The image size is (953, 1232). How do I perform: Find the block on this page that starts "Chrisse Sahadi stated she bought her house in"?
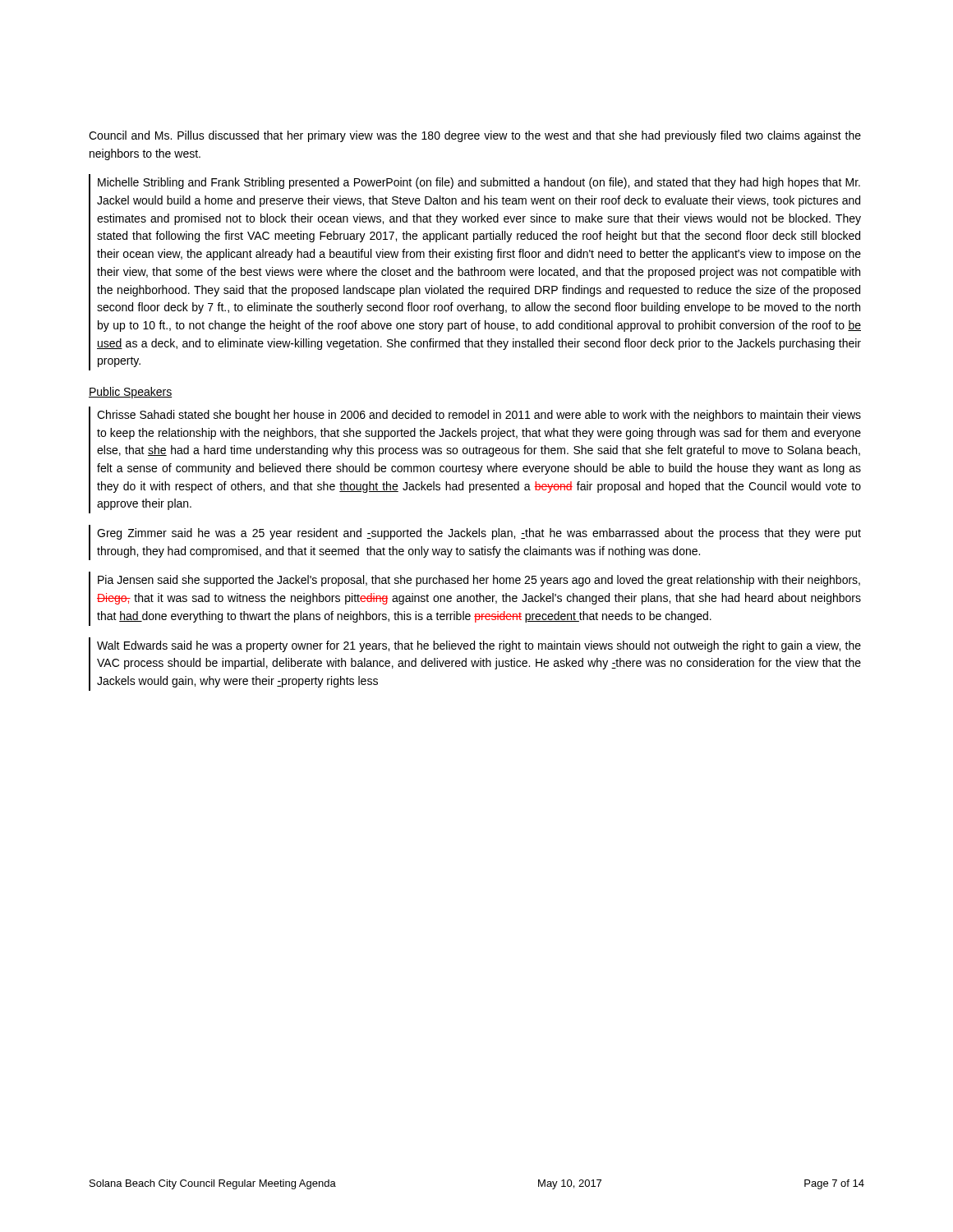479,459
